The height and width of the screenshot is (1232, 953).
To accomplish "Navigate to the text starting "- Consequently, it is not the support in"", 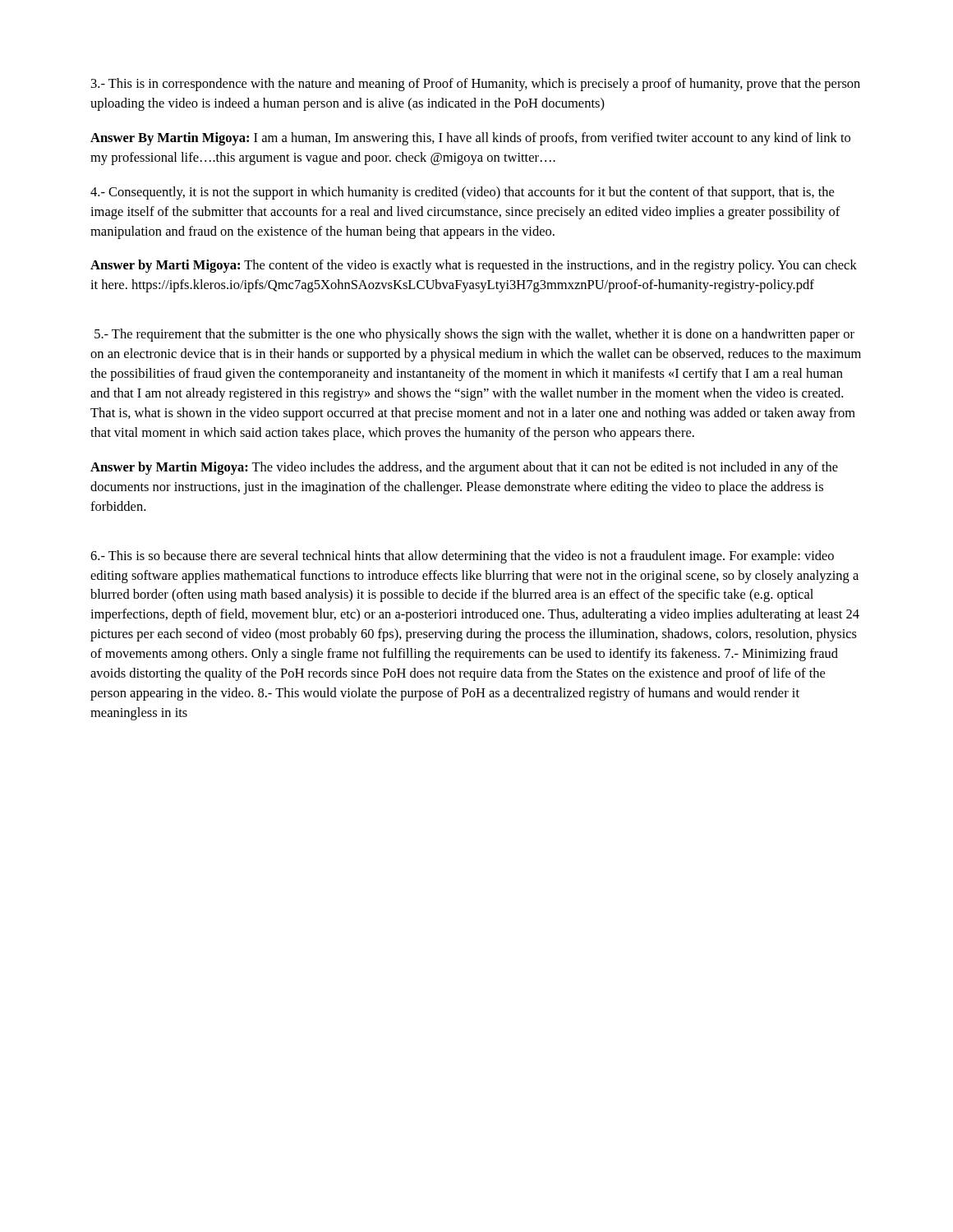I will coord(465,211).
